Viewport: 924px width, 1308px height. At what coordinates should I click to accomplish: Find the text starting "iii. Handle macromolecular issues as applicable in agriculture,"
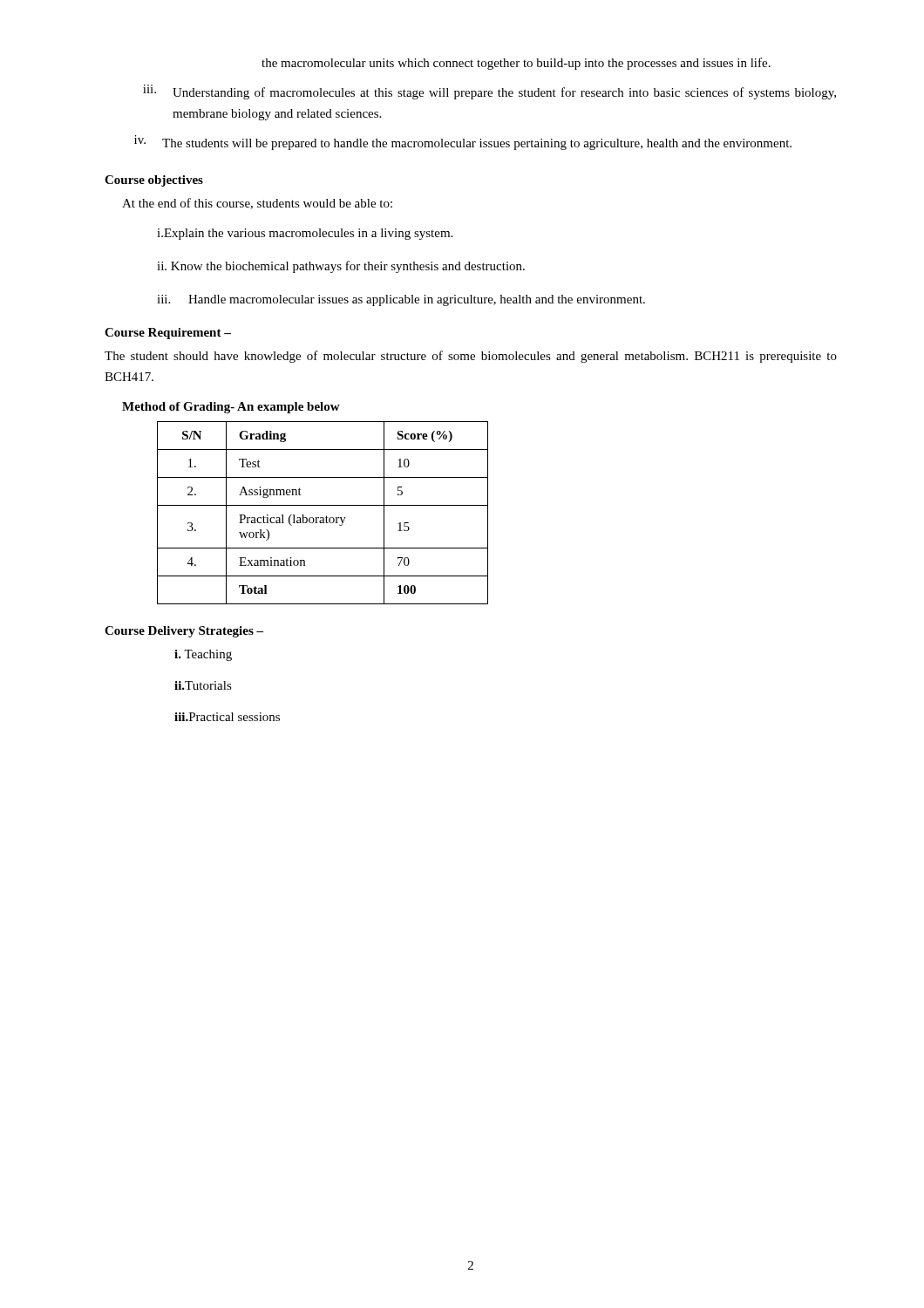pos(497,299)
